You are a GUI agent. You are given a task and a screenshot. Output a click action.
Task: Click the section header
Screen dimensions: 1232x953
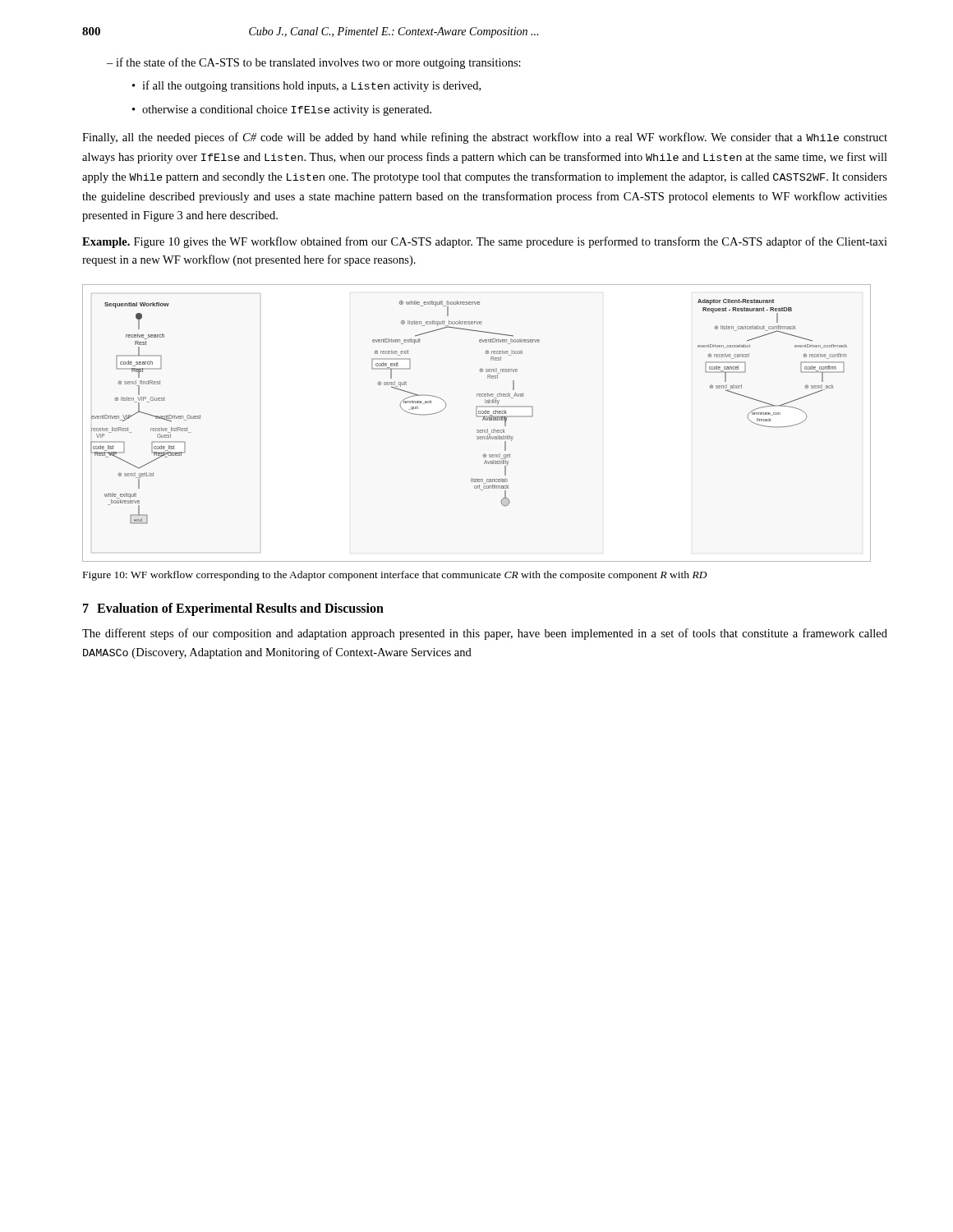[233, 608]
